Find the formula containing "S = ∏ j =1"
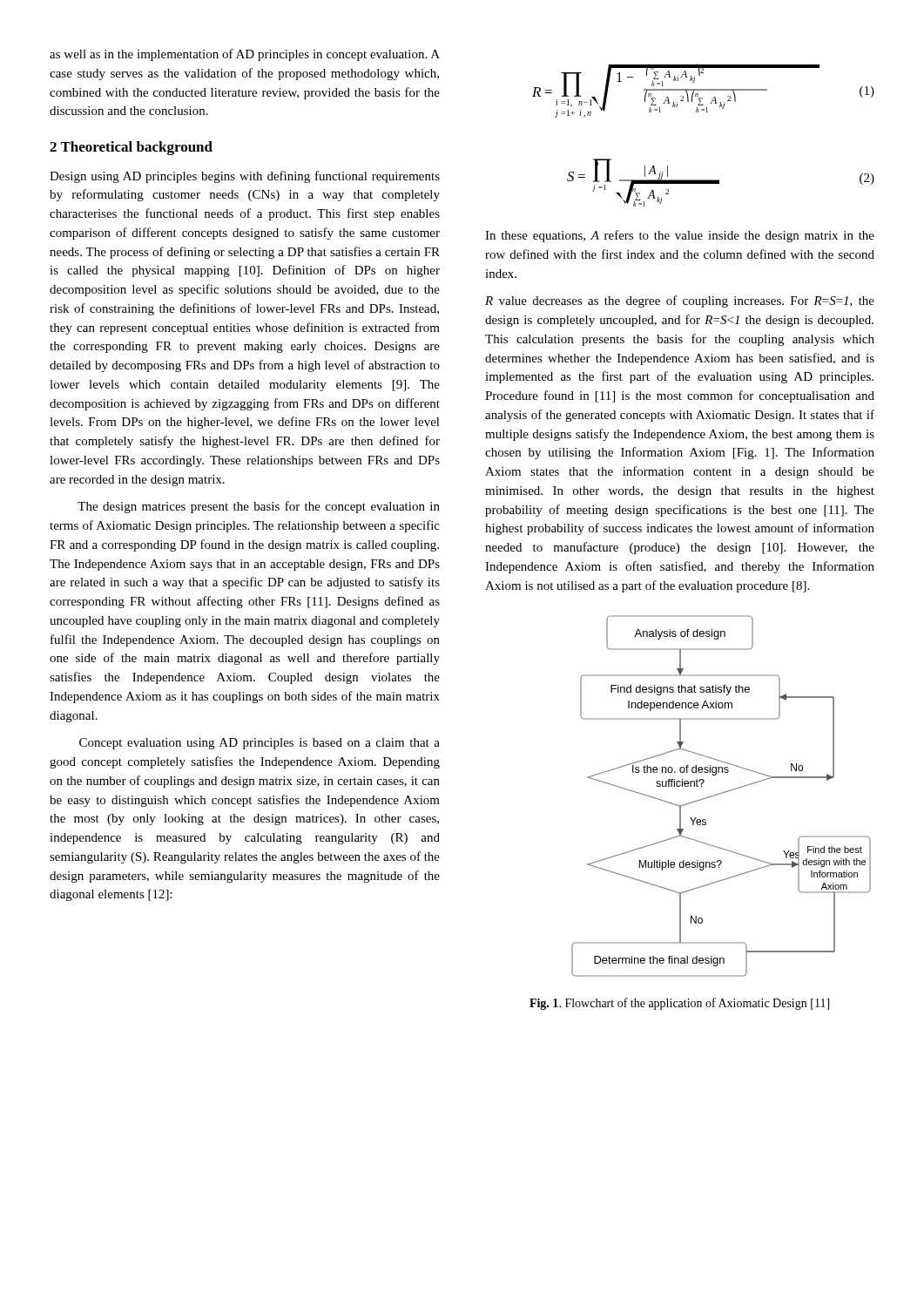The image size is (924, 1307). coord(720,178)
